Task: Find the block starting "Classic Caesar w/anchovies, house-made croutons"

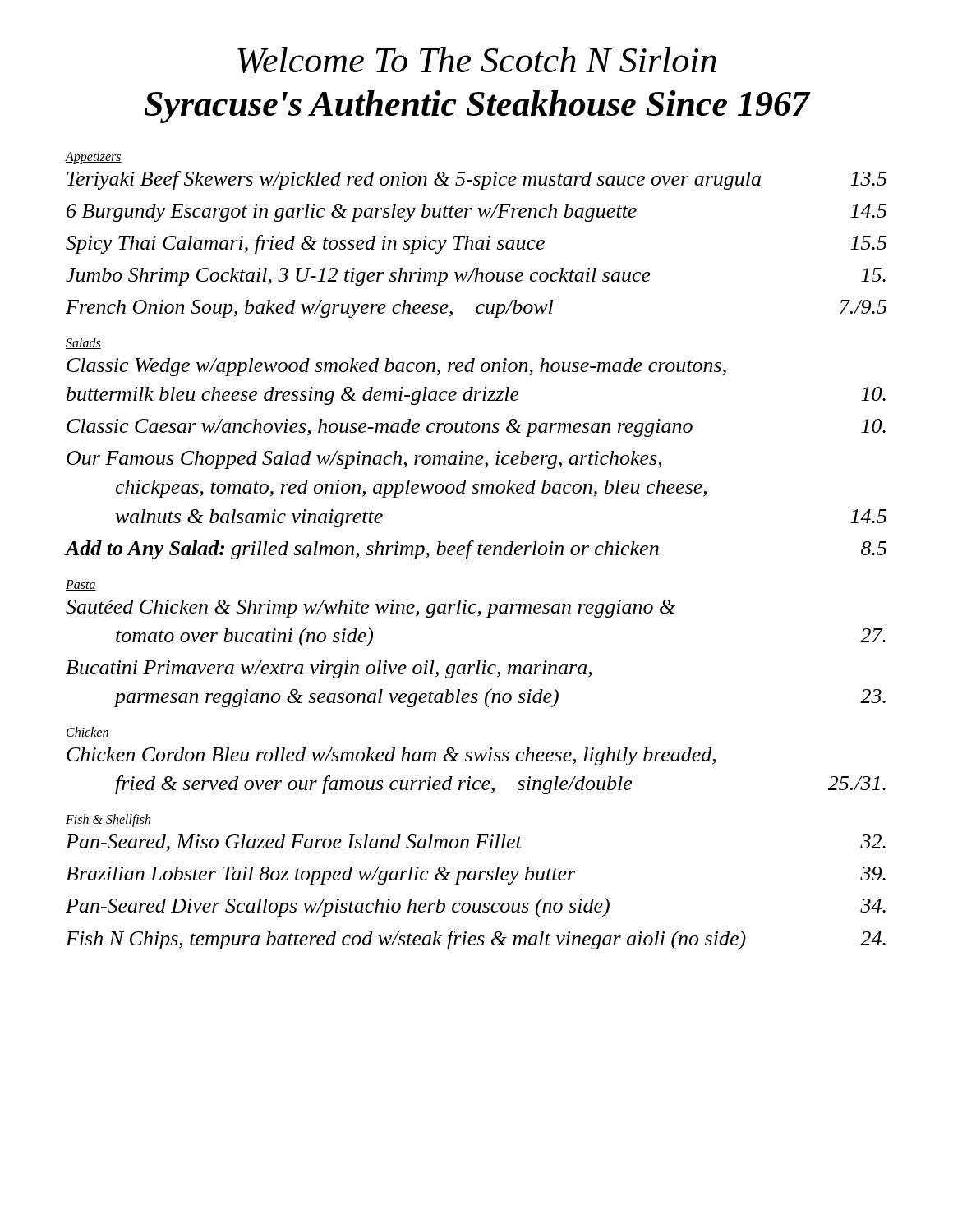Action: [x=476, y=426]
